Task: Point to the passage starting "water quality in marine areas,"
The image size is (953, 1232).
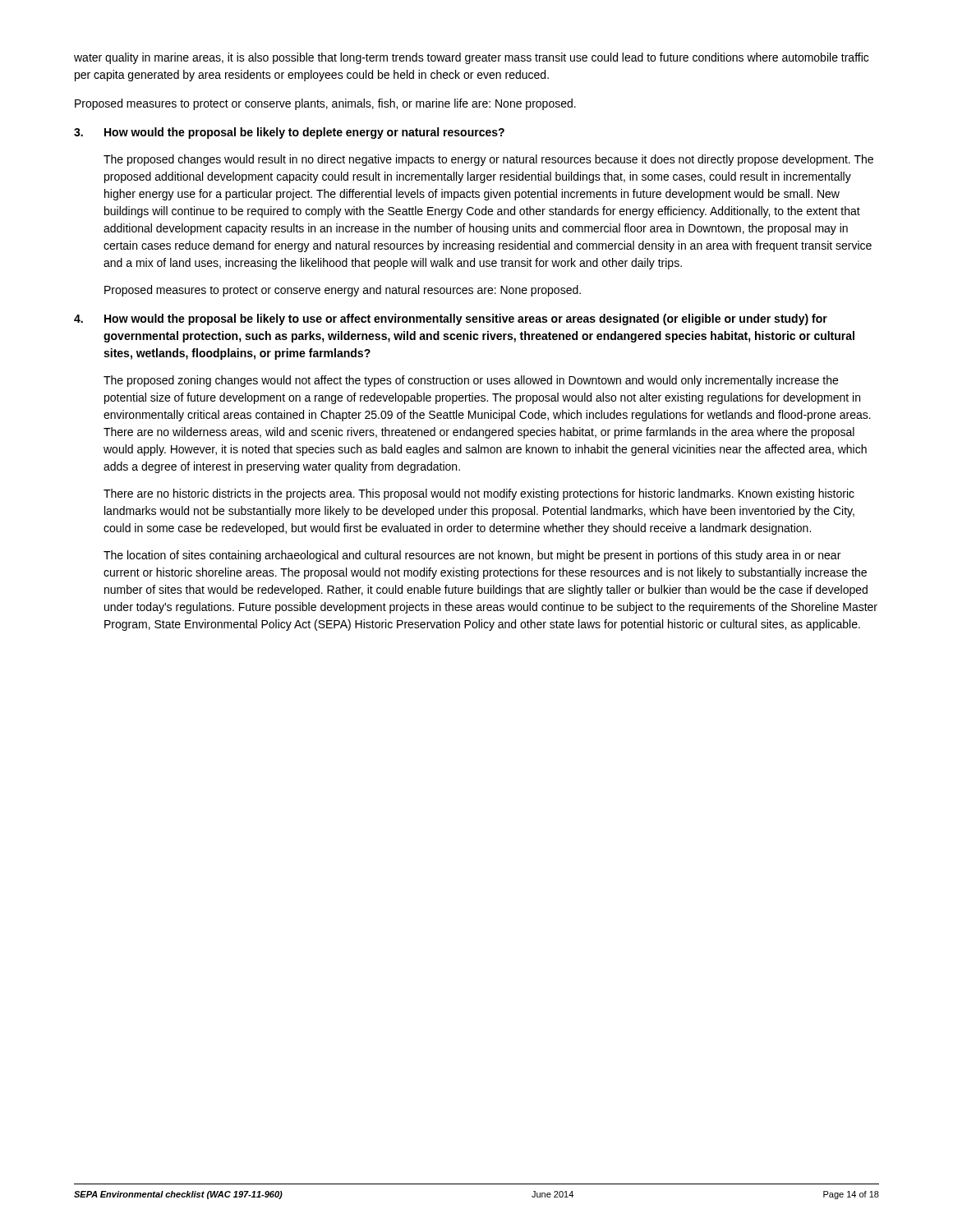Action: pos(471,66)
